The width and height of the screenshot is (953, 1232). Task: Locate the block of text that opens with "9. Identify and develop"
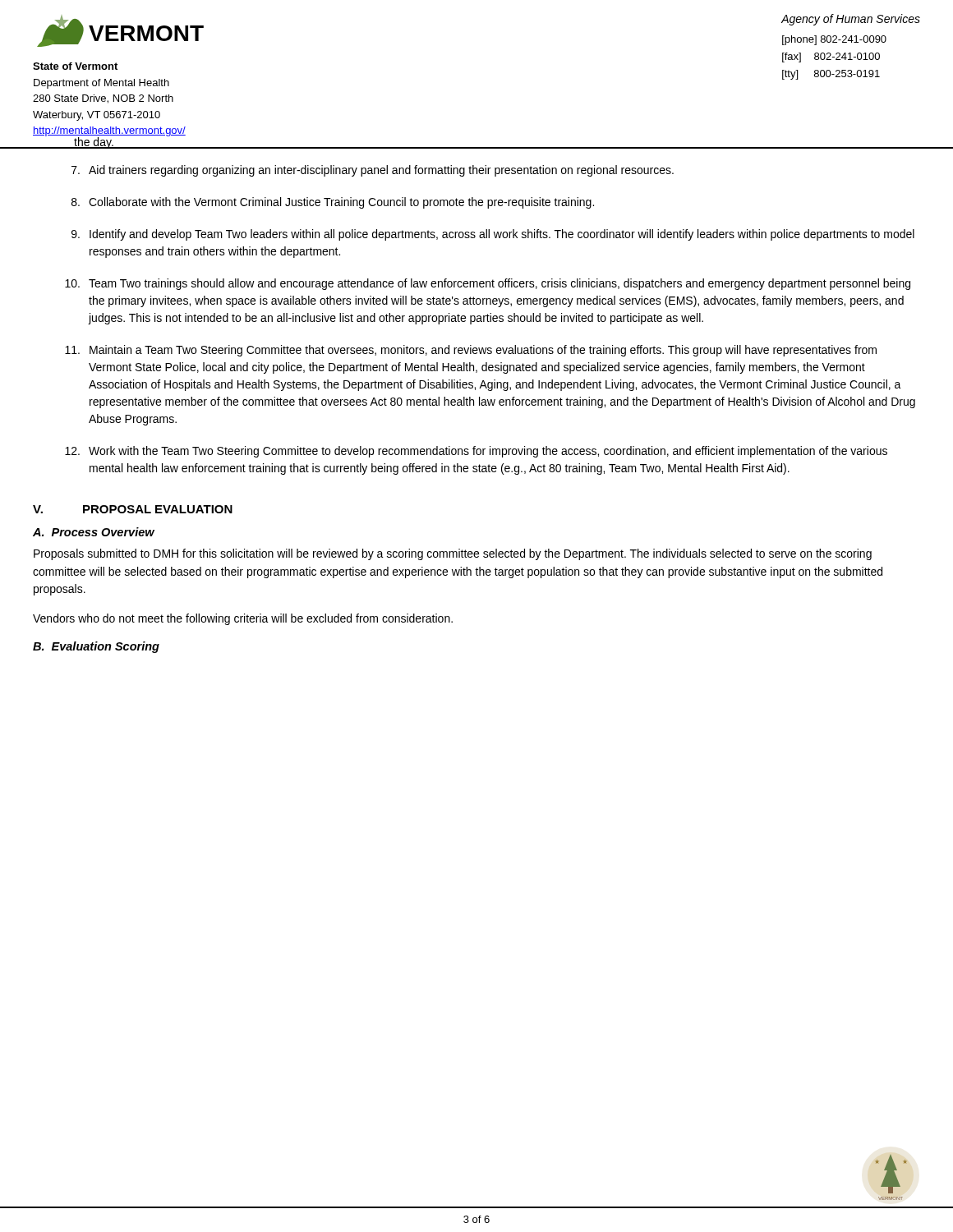pyautogui.click(x=476, y=243)
